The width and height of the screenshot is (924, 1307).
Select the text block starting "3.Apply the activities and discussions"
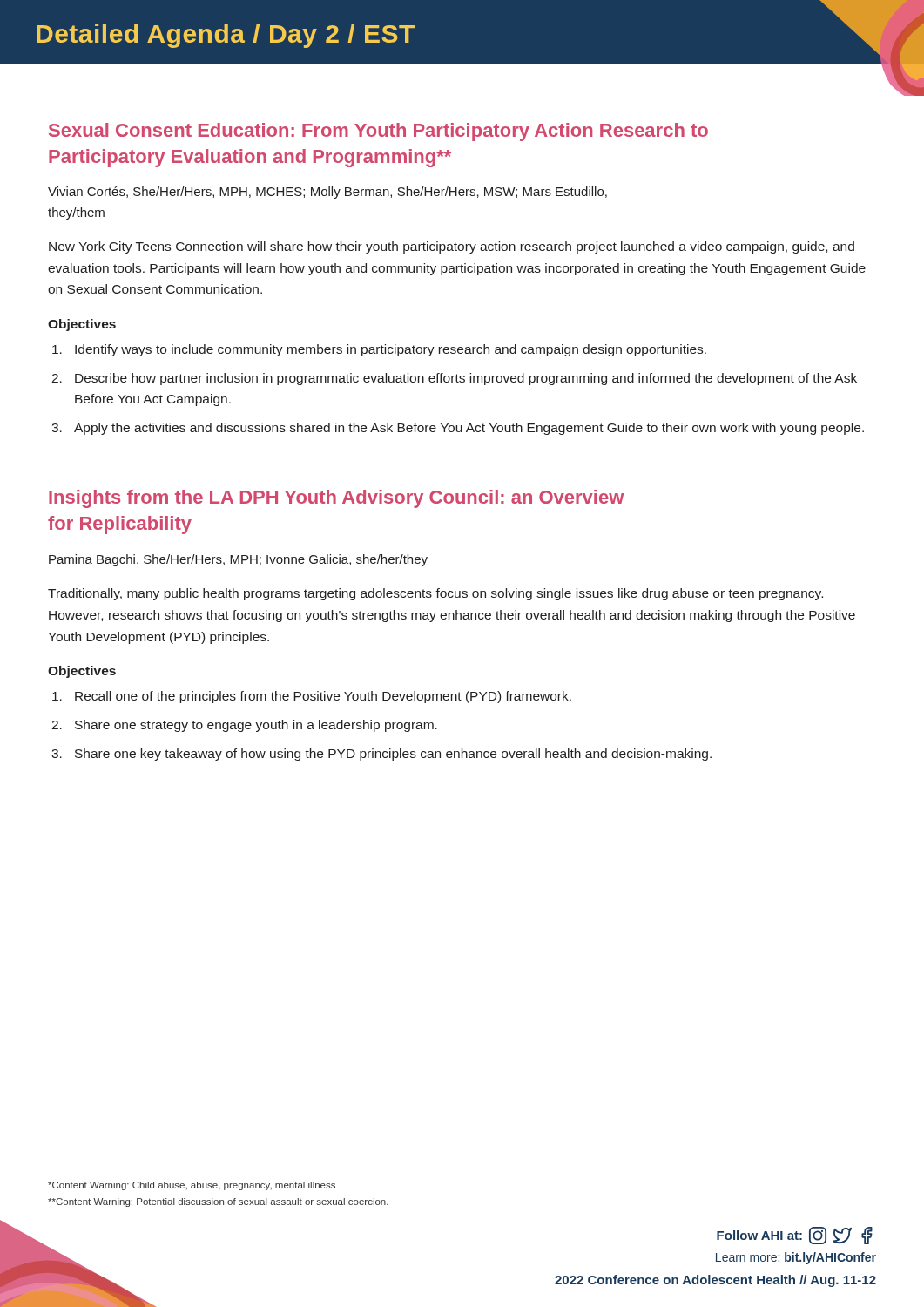[x=458, y=428]
